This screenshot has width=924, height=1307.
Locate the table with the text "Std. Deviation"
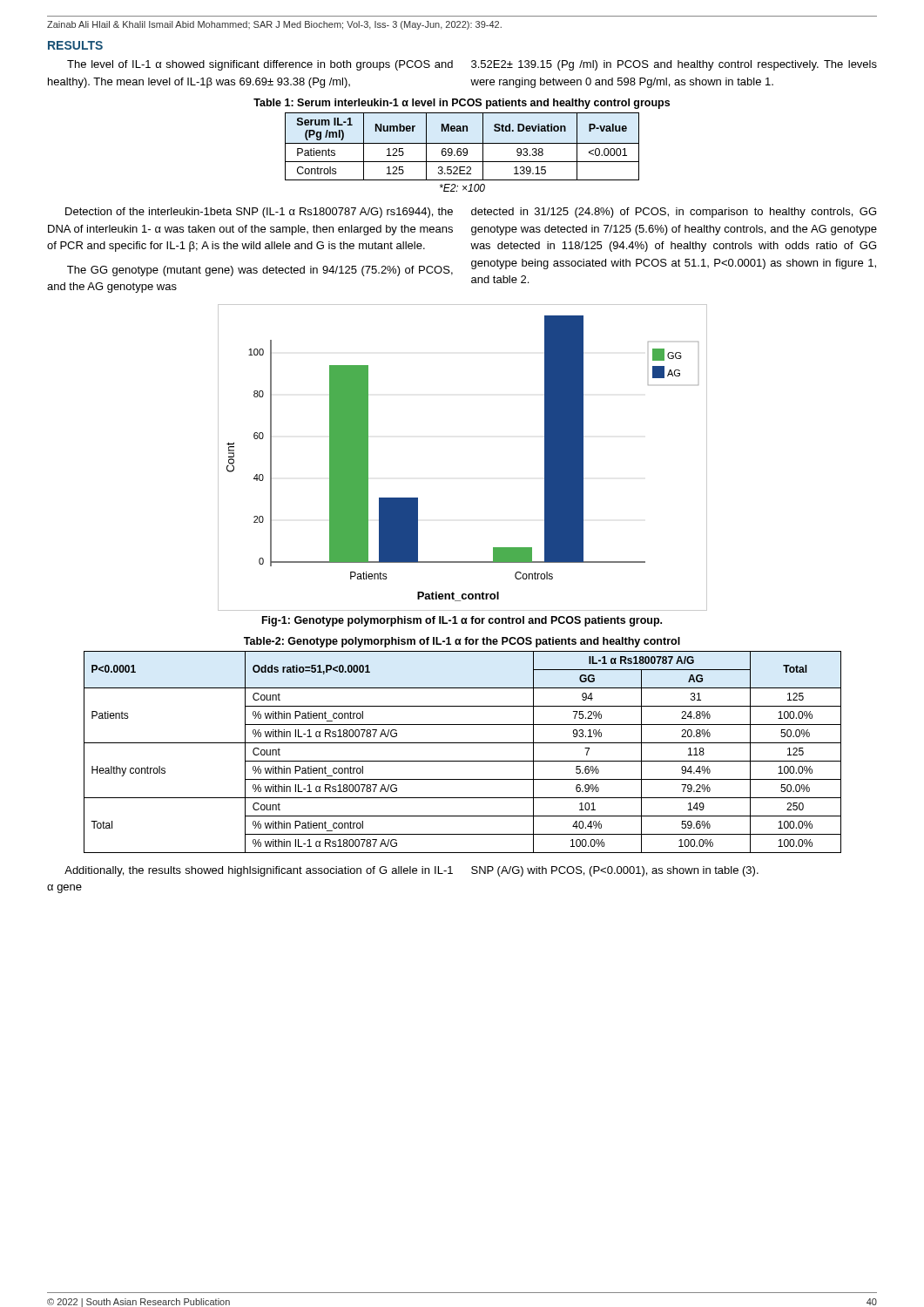(462, 153)
